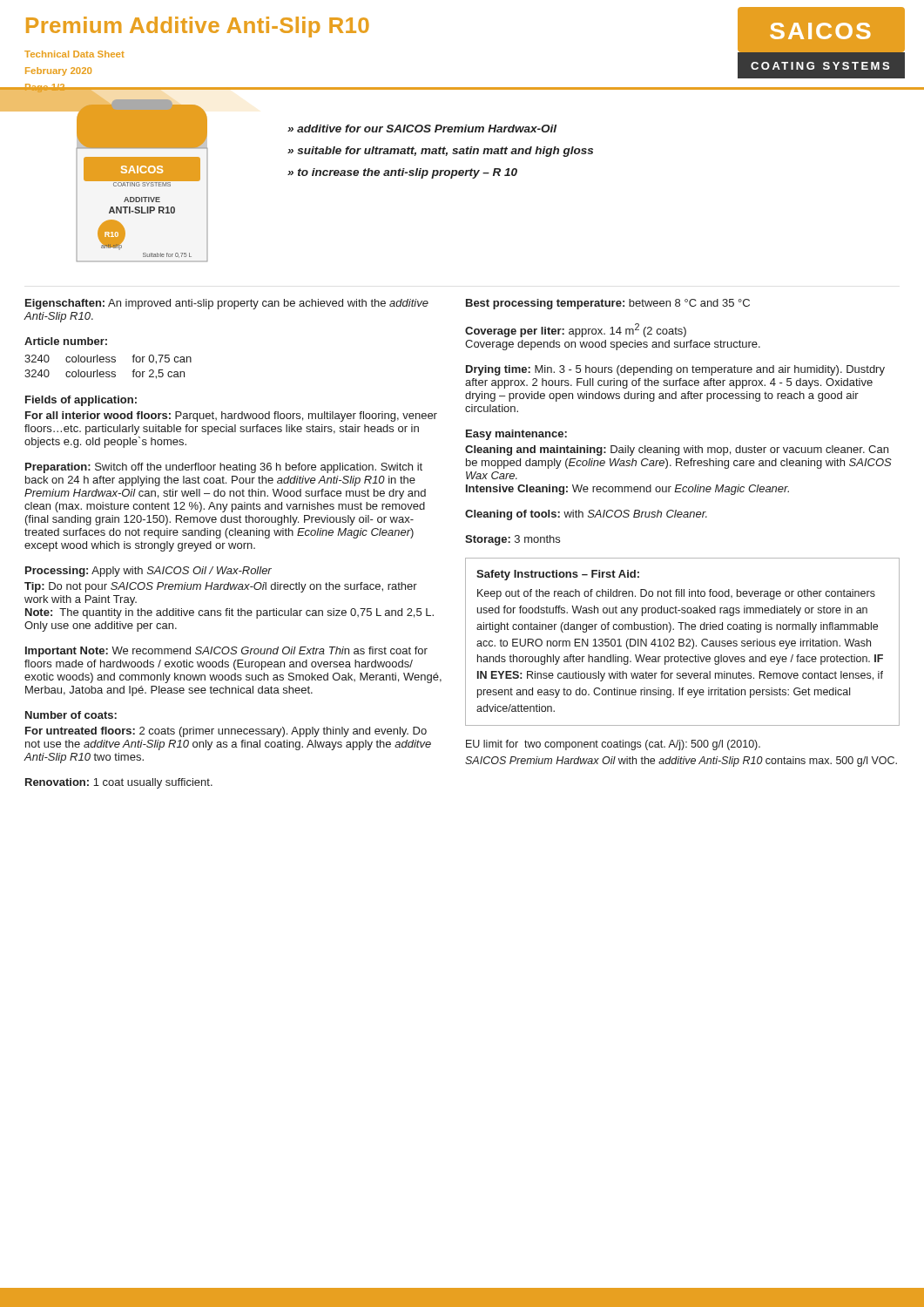Click on the list item containing "» to increase the anti-slip"
This screenshot has width=924, height=1307.
pyautogui.click(x=402, y=172)
